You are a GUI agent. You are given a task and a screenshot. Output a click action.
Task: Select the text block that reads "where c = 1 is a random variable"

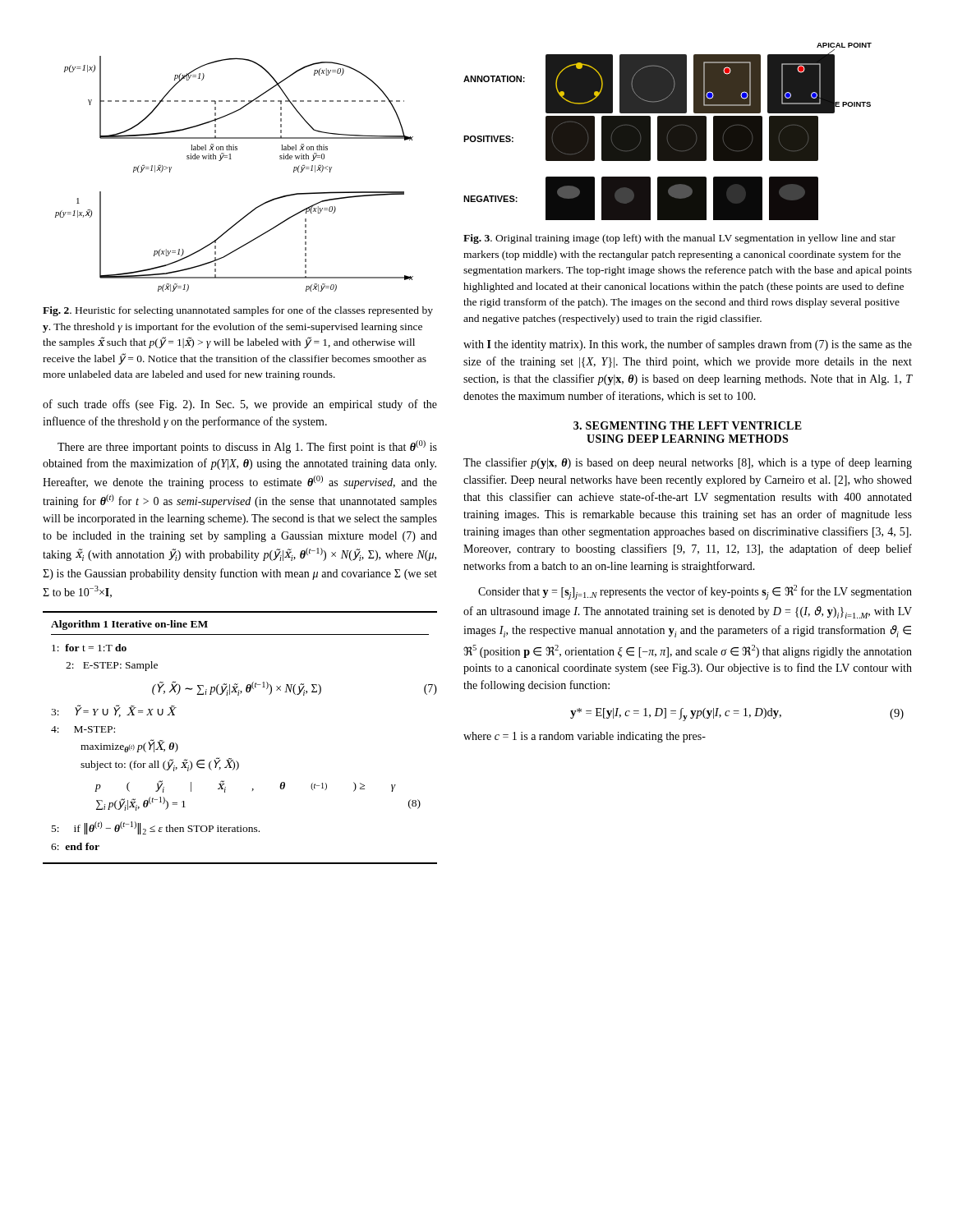pyautogui.click(x=688, y=736)
